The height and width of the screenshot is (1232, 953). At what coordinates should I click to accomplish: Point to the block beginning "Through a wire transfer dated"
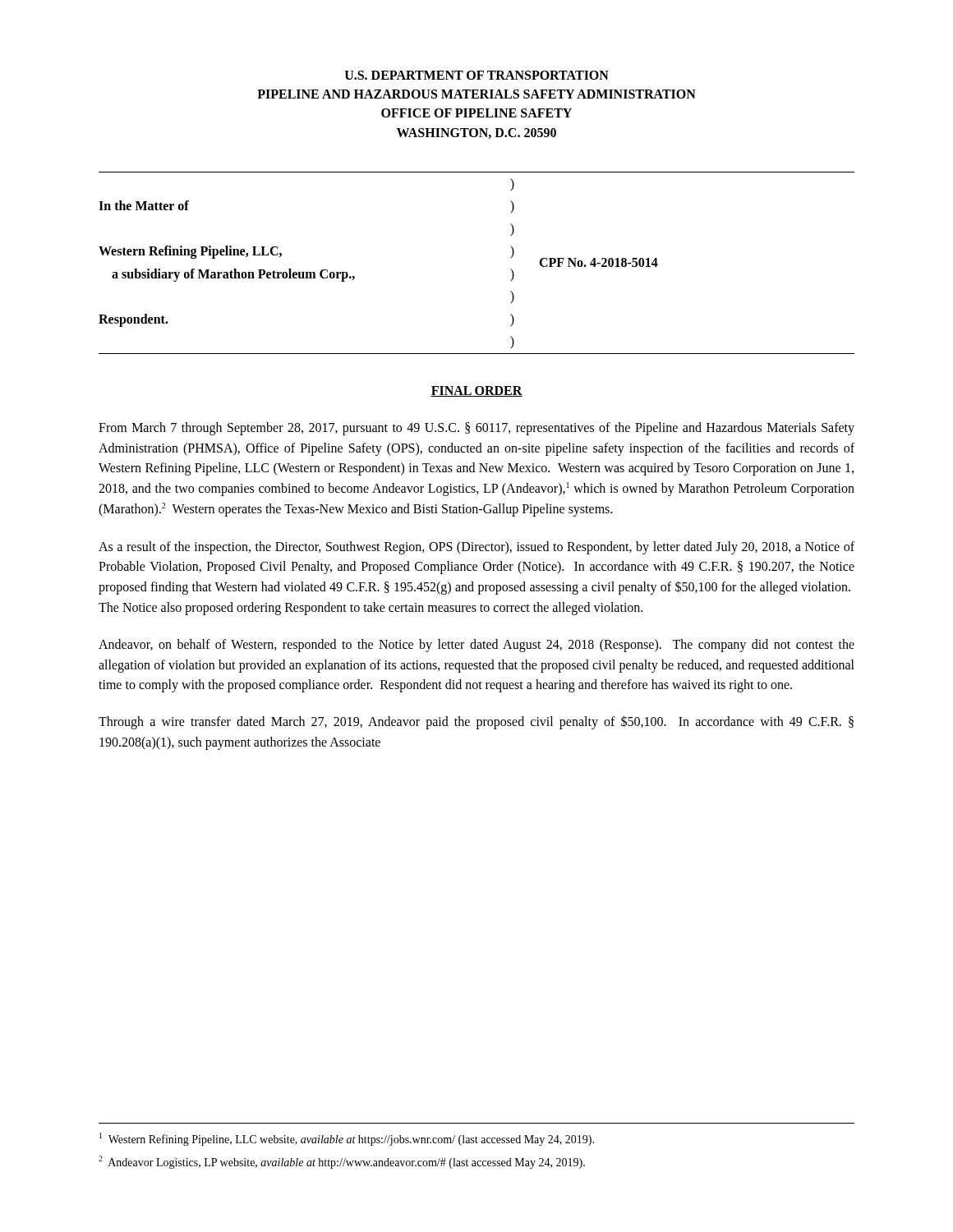tap(476, 732)
